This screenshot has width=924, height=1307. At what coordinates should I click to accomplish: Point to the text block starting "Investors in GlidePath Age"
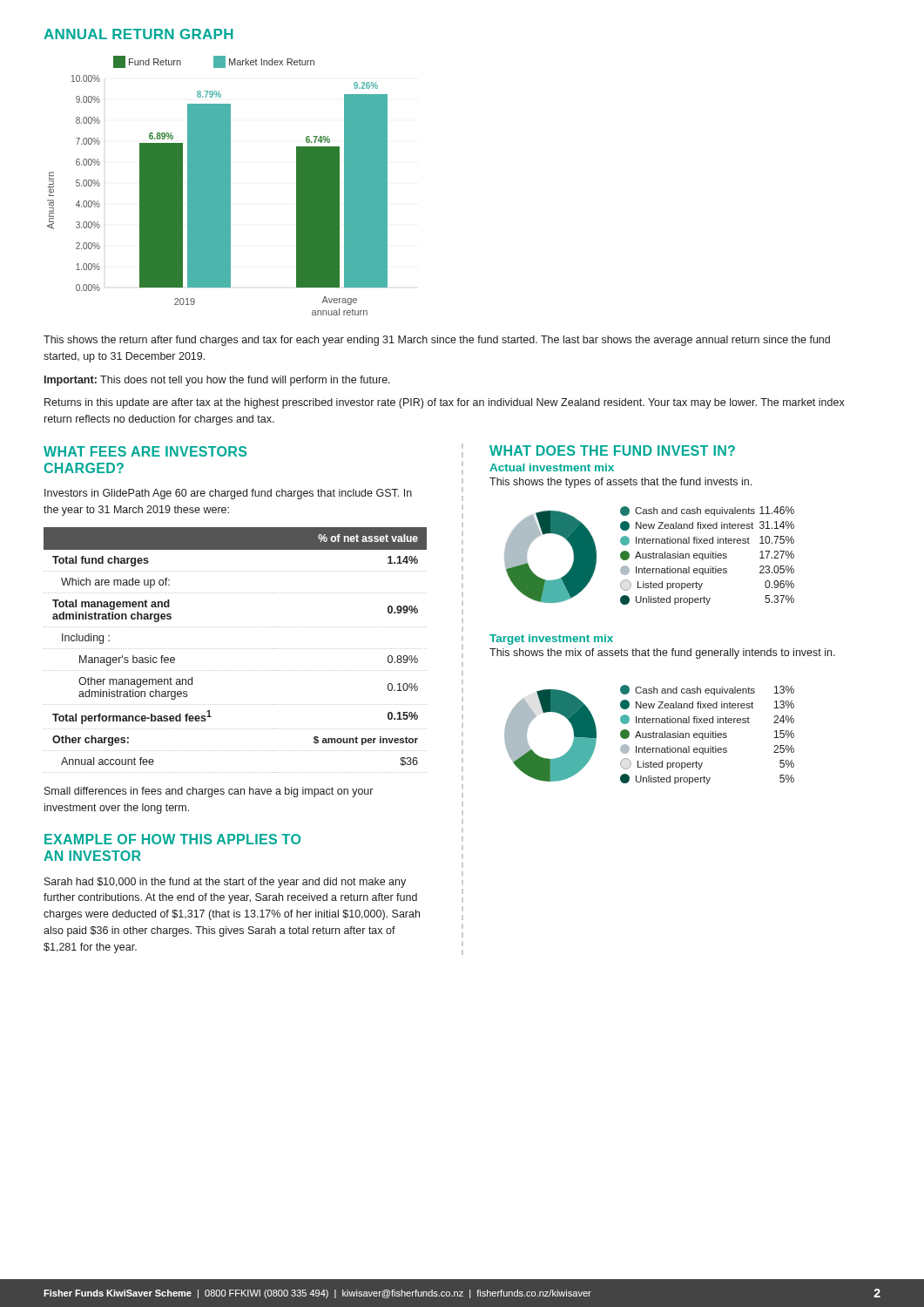pyautogui.click(x=228, y=501)
